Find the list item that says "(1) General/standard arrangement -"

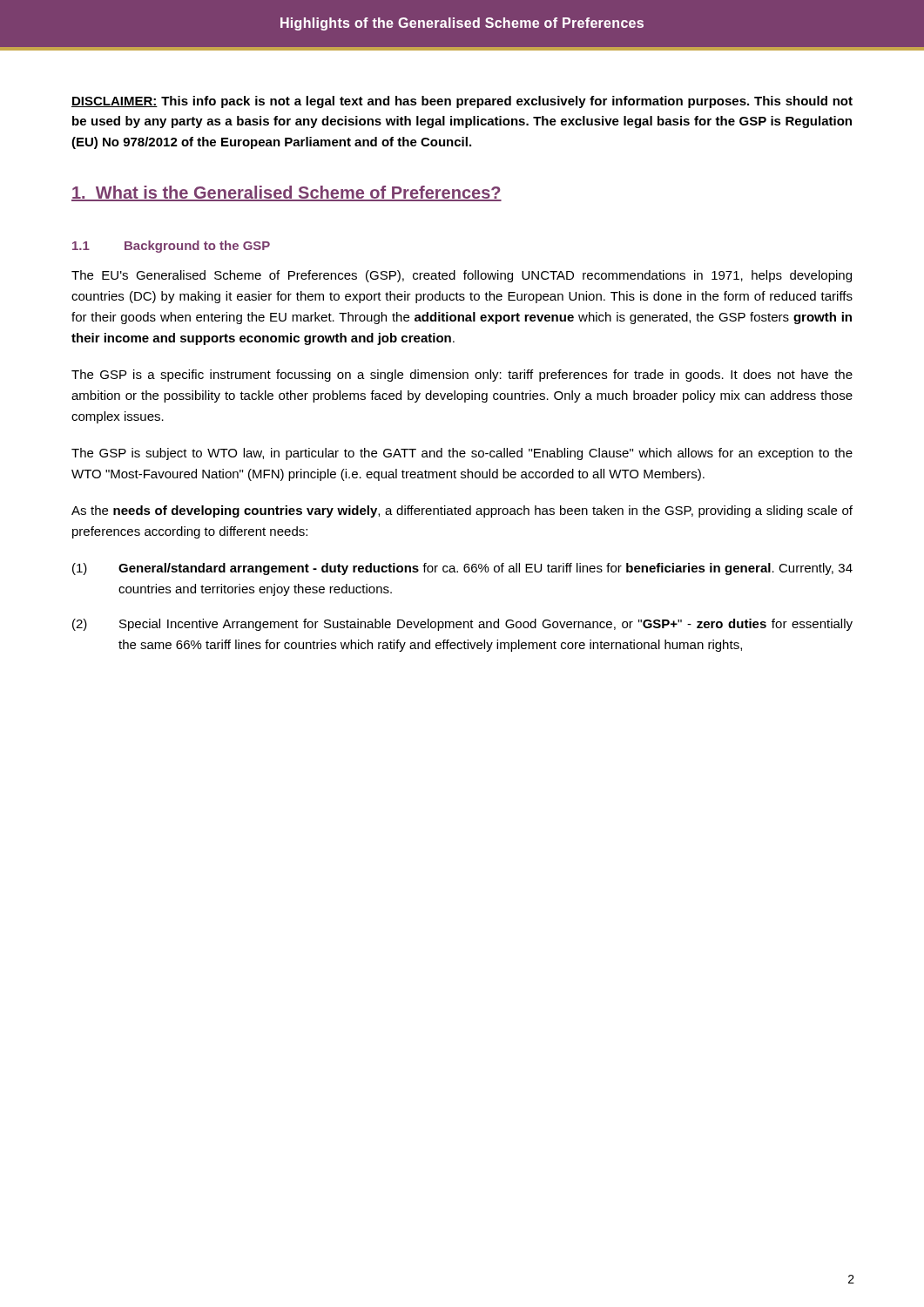[x=462, y=578]
